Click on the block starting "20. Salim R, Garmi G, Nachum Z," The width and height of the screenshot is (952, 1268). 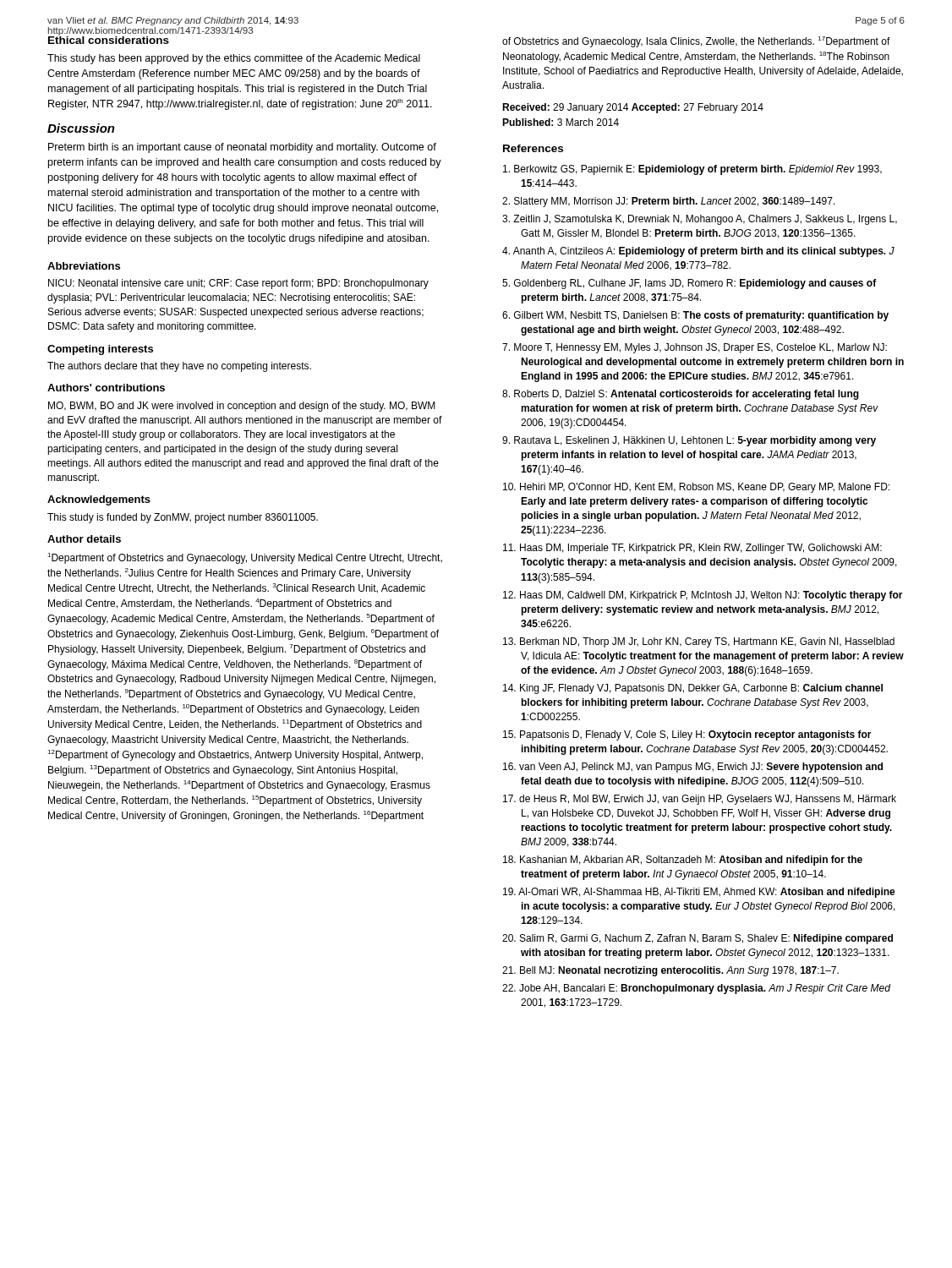point(703,946)
